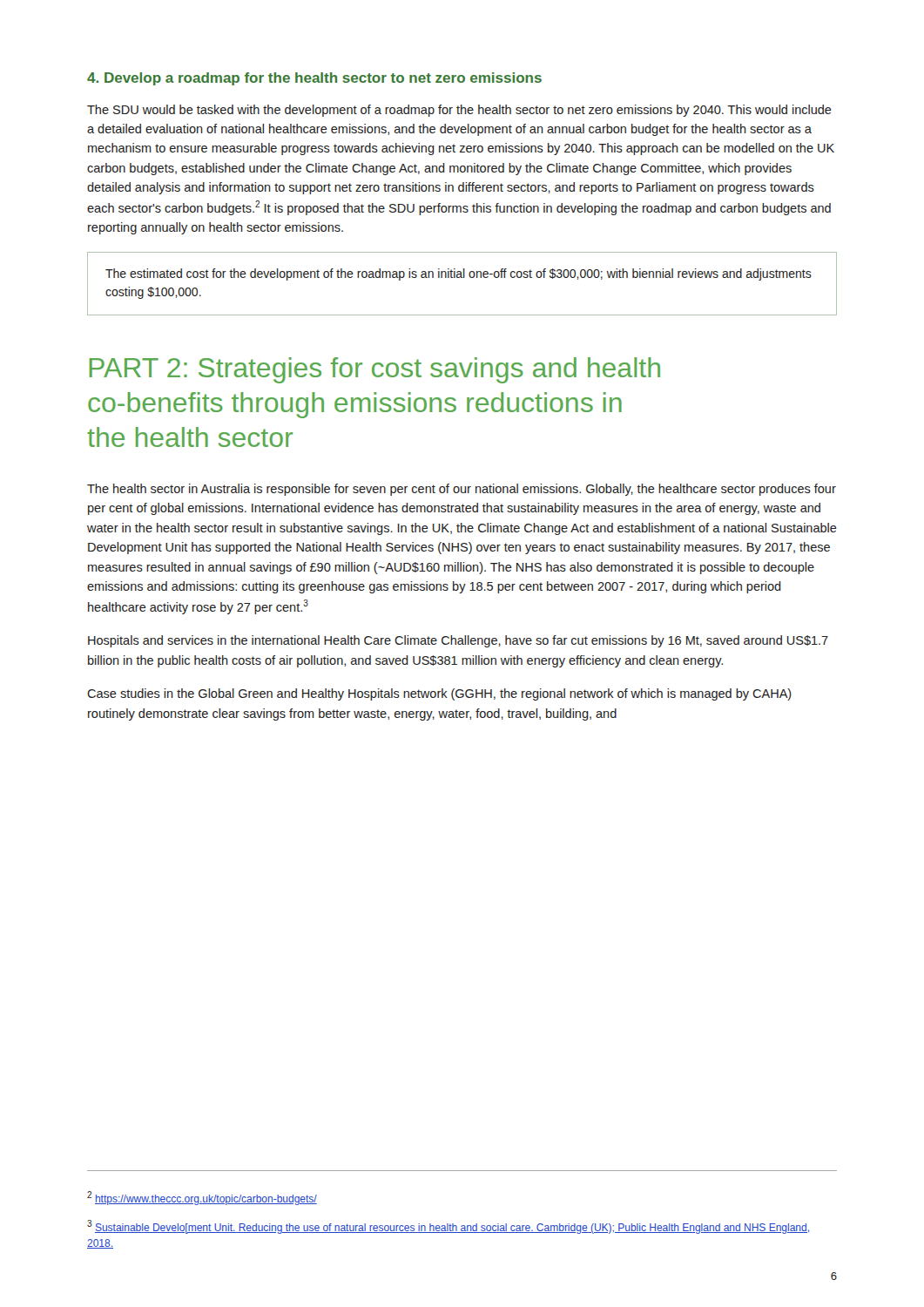Click where it says "2 https://www.theccc.org.uk/topic/carbon-budgets/"

point(202,1198)
